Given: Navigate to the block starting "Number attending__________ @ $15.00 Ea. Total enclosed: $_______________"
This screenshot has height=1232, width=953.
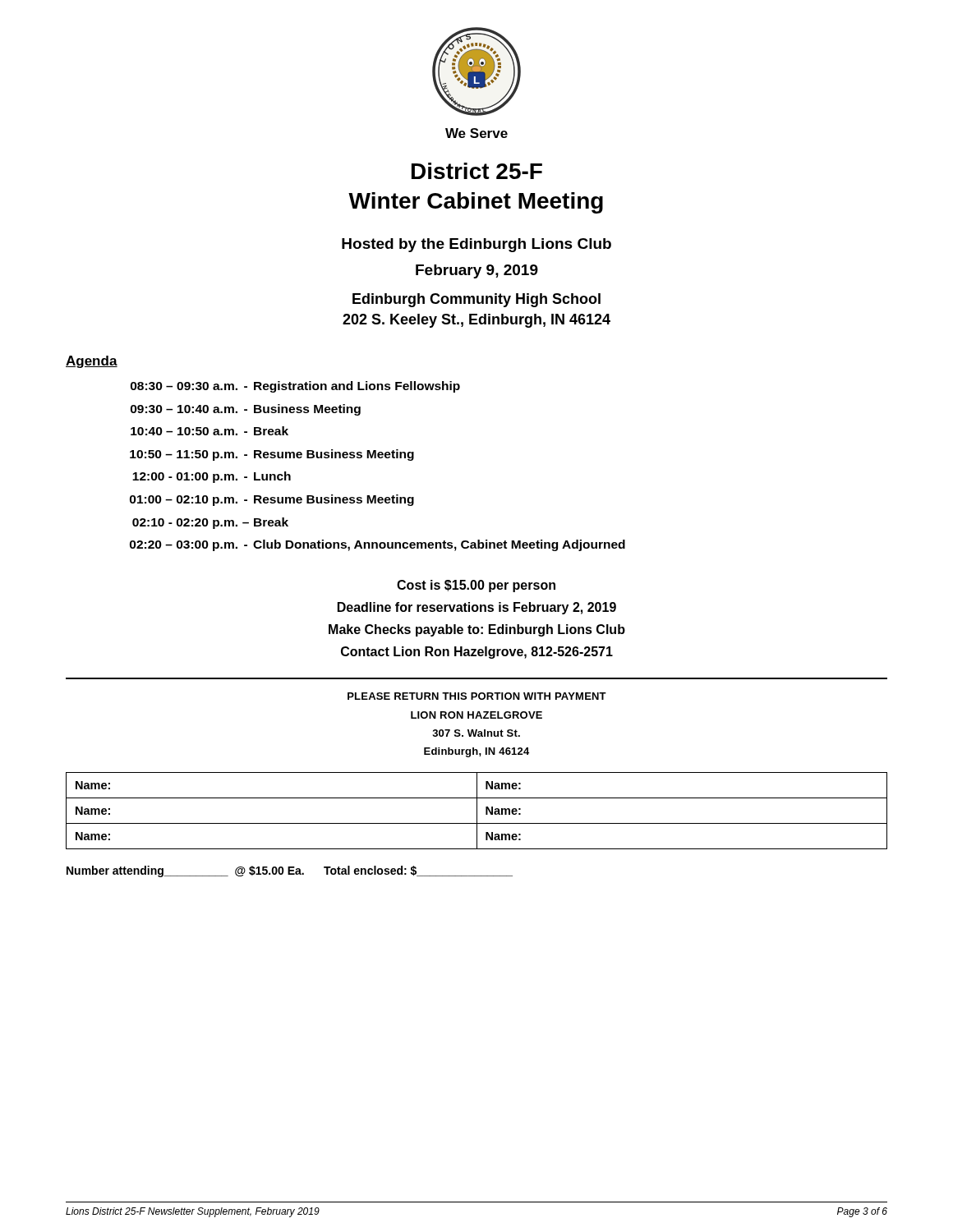Looking at the screenshot, I should coord(289,870).
